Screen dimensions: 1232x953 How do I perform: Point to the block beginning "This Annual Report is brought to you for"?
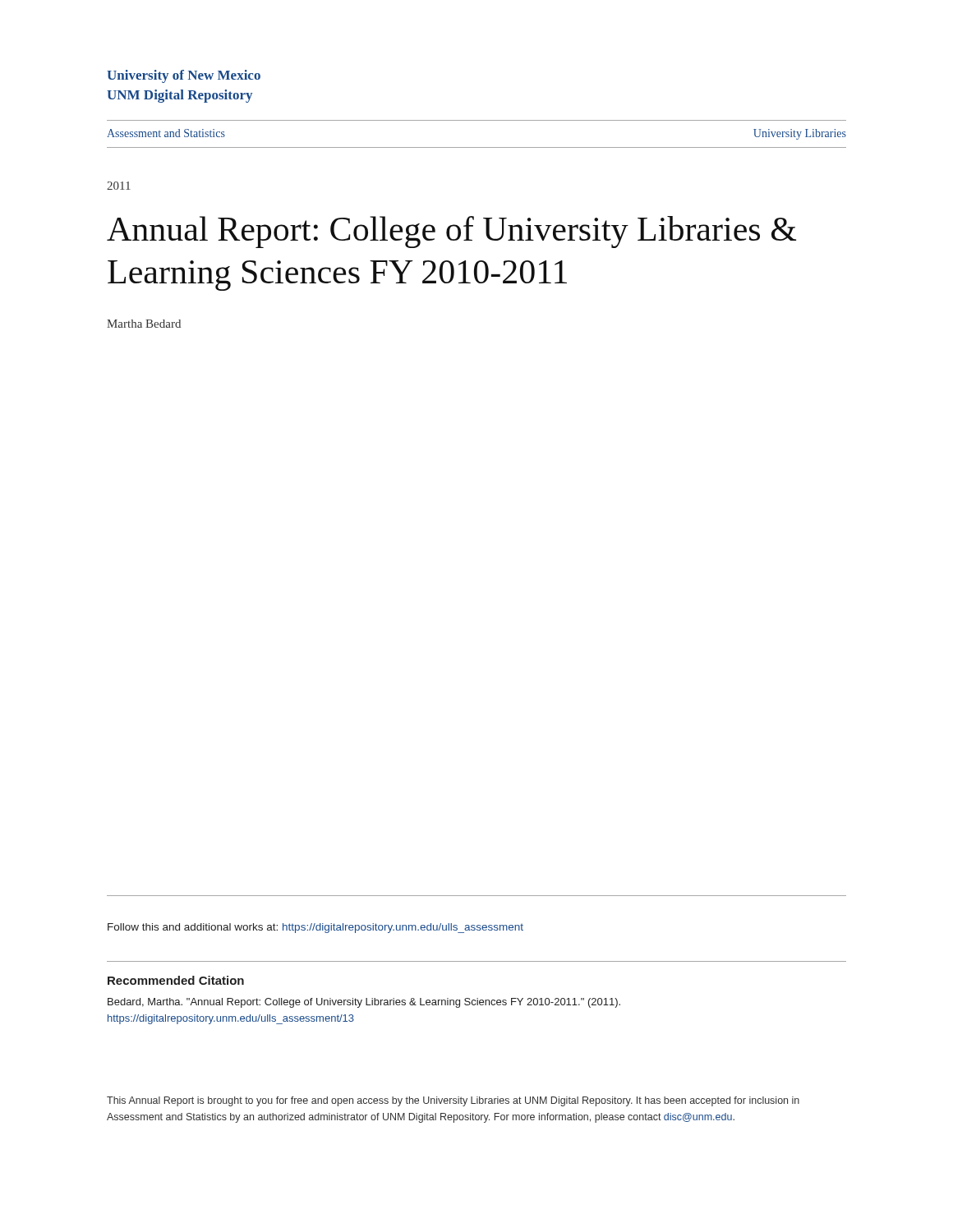point(453,1109)
